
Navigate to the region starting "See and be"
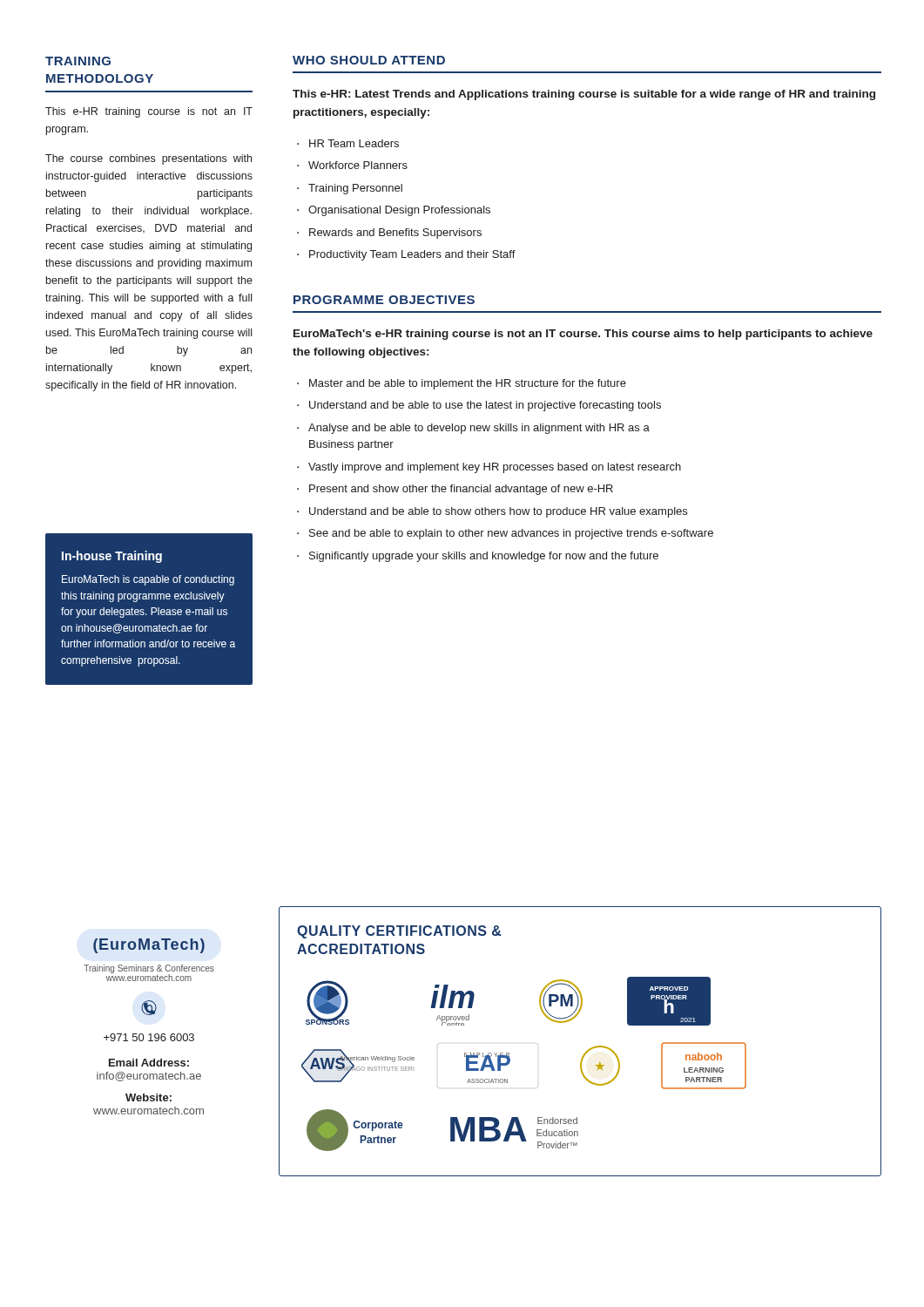click(511, 533)
